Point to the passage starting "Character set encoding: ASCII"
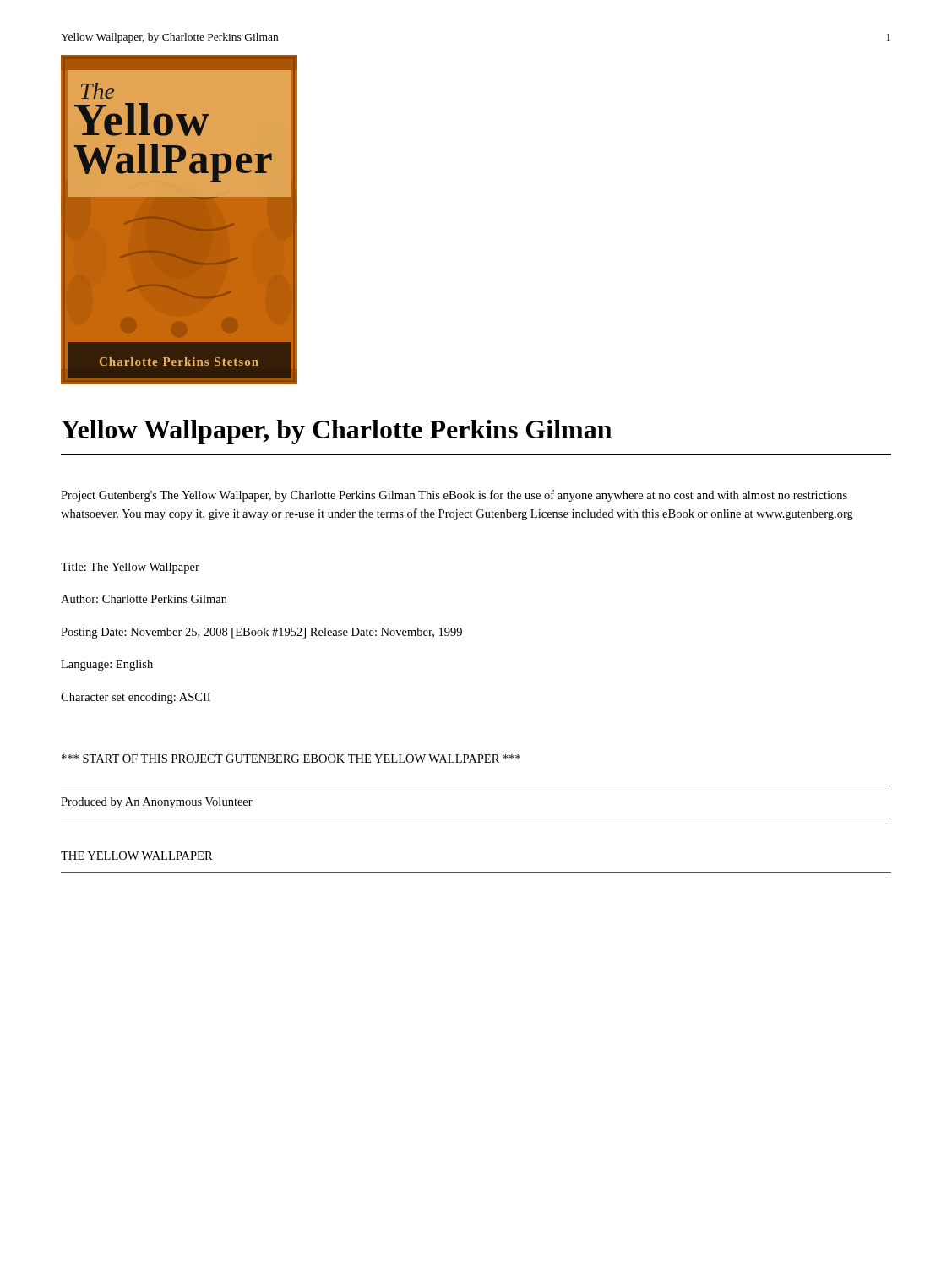Viewport: 952px width, 1267px height. point(136,697)
